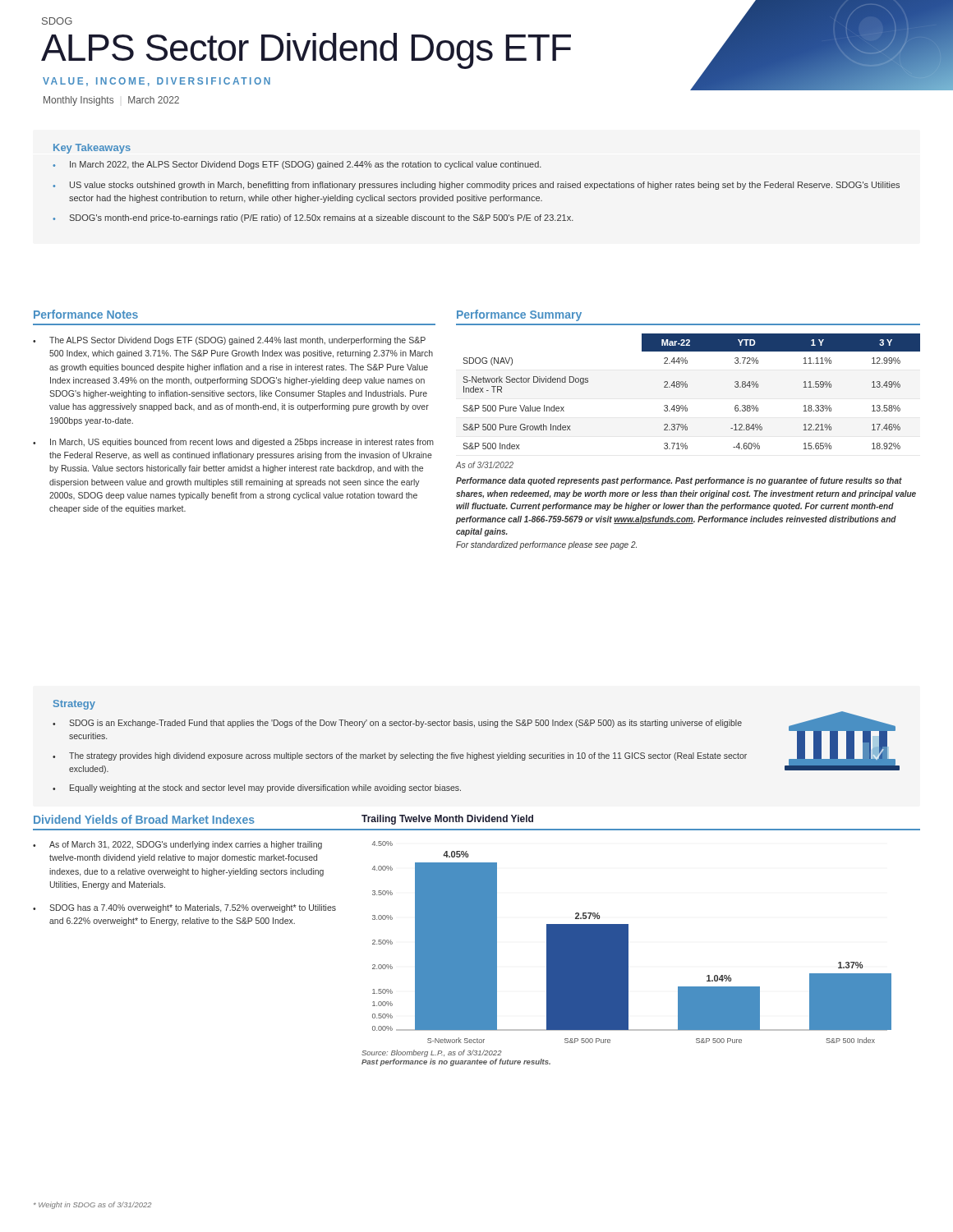Where is the passage that starts "• SDOG is an Exchange-Traded Fund"?
The image size is (953, 1232).
404,730
